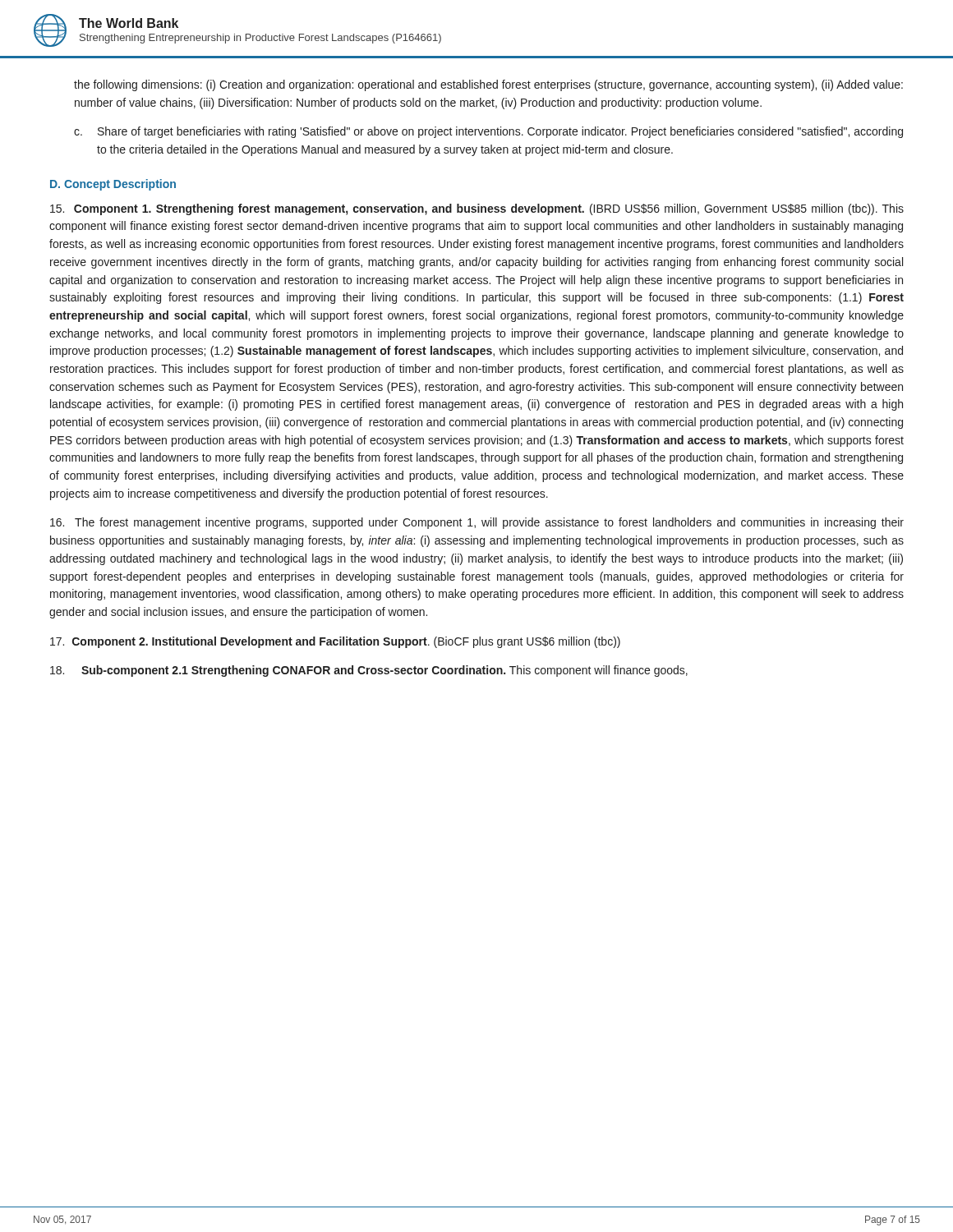Screen dimensions: 1232x953
Task: Select the region starting "D. Concept Description"
Action: [x=113, y=184]
